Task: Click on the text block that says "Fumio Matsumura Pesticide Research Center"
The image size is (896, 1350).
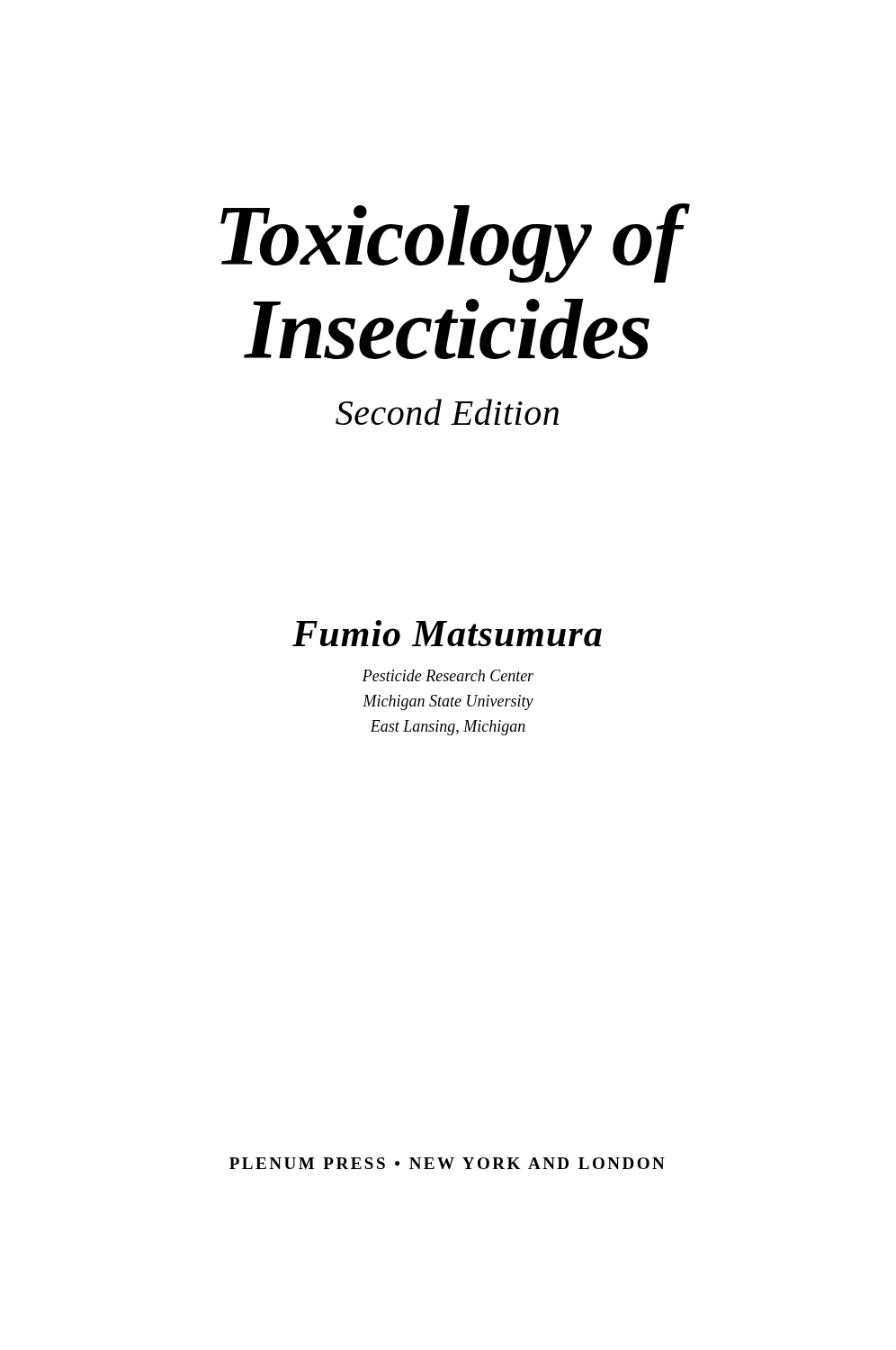Action: (x=448, y=676)
